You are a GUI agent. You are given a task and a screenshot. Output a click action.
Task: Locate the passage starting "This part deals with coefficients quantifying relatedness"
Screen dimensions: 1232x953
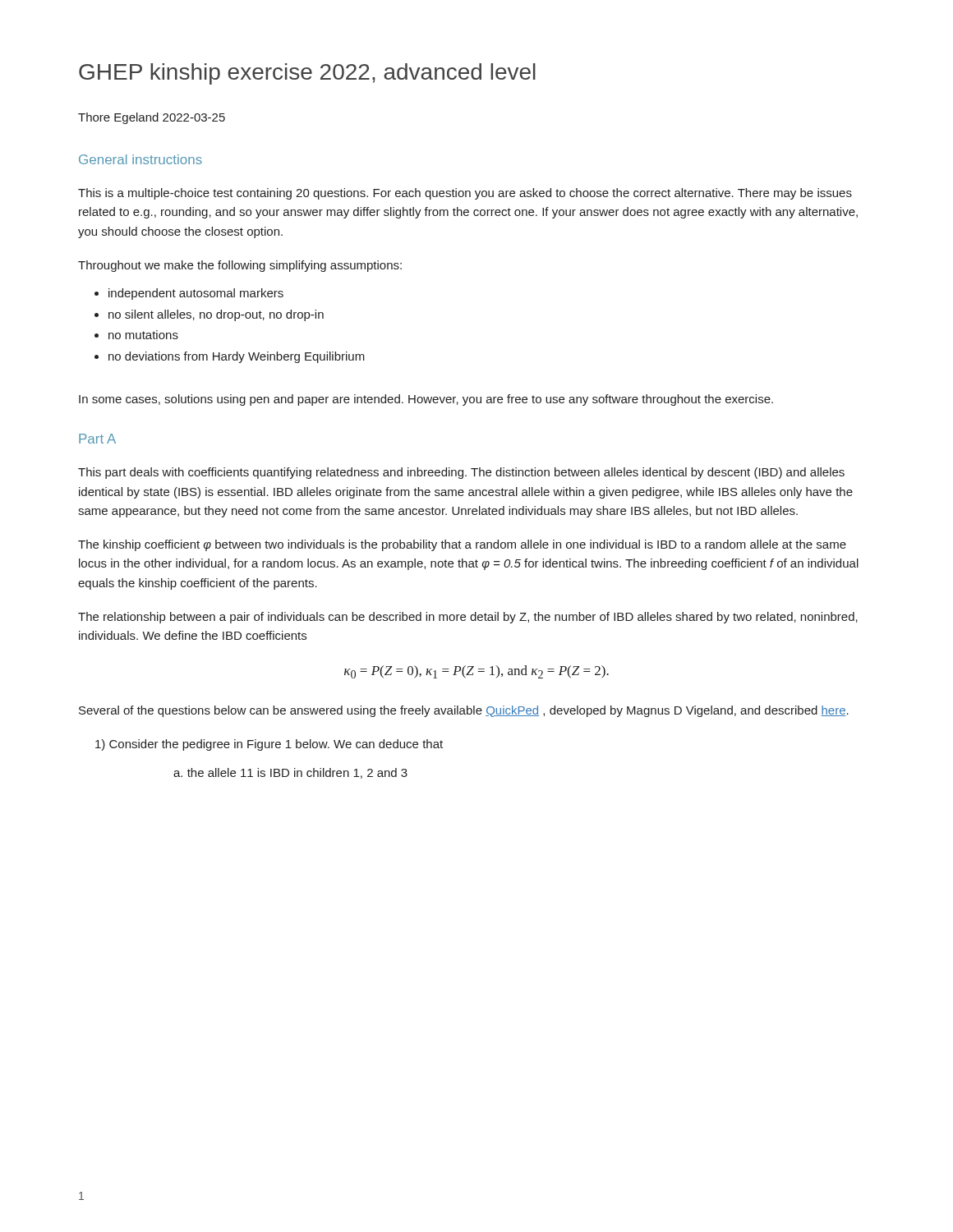465,491
